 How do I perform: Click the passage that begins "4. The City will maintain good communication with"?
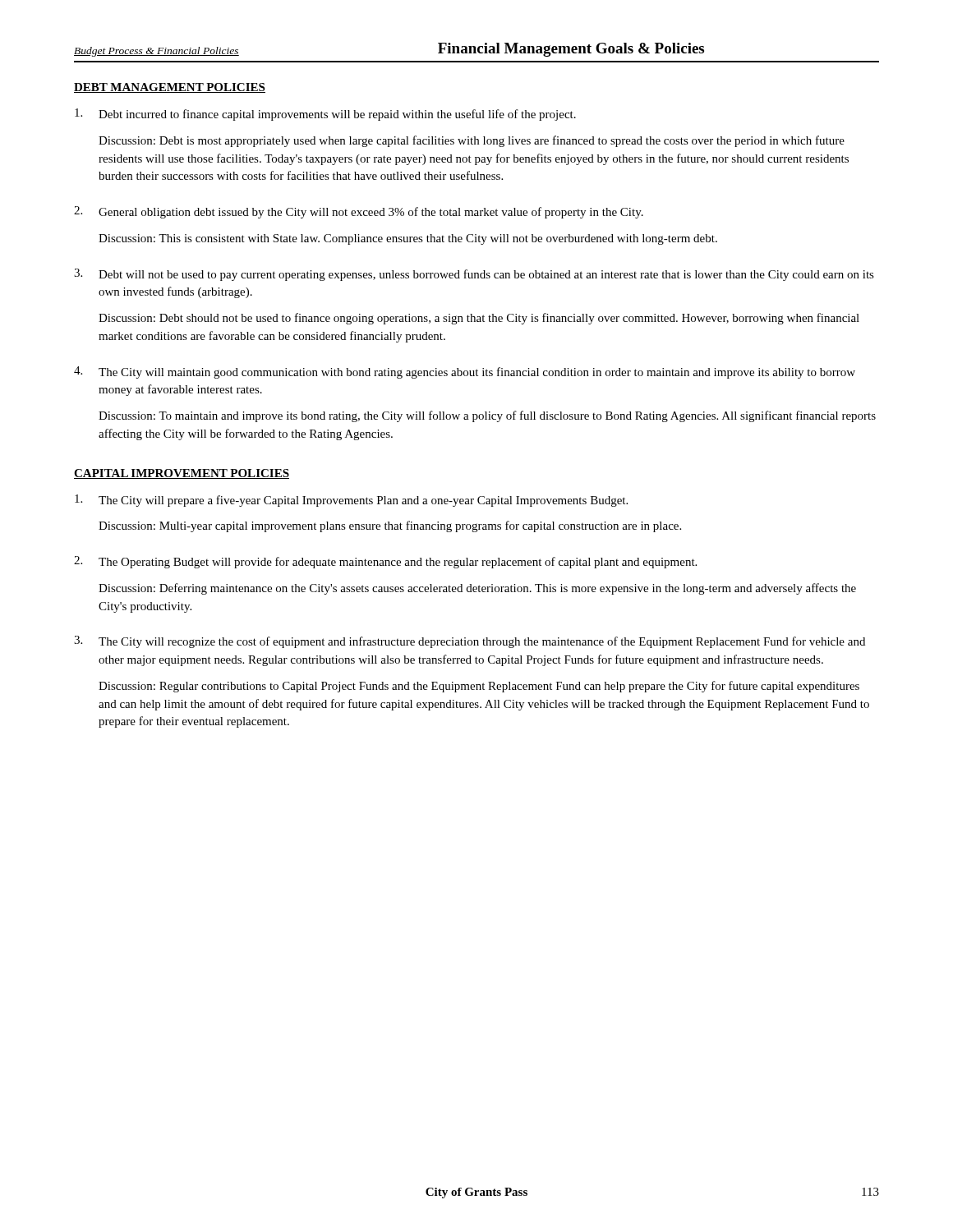[x=476, y=381]
